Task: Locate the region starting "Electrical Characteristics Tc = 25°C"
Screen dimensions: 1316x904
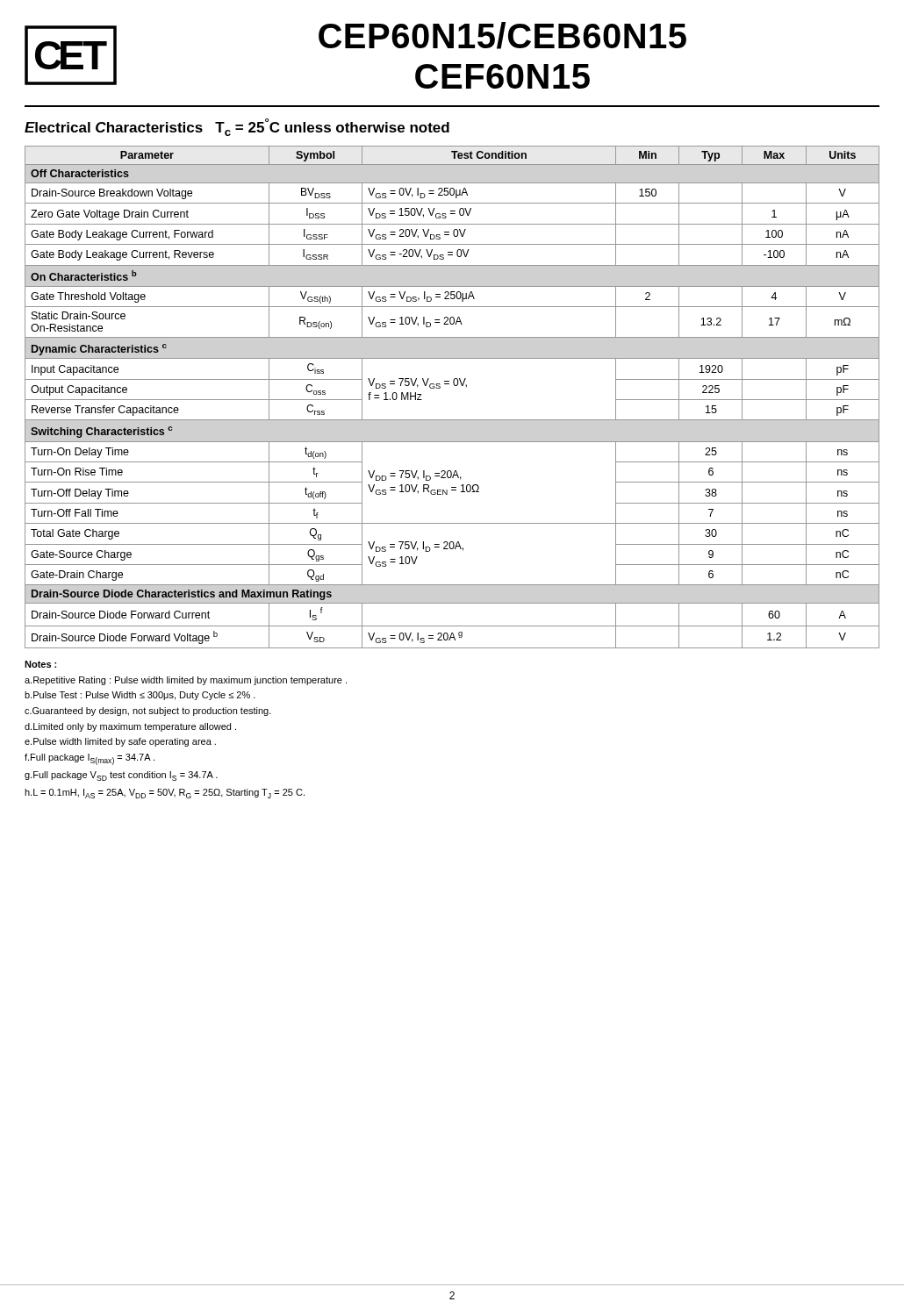Action: coord(237,127)
